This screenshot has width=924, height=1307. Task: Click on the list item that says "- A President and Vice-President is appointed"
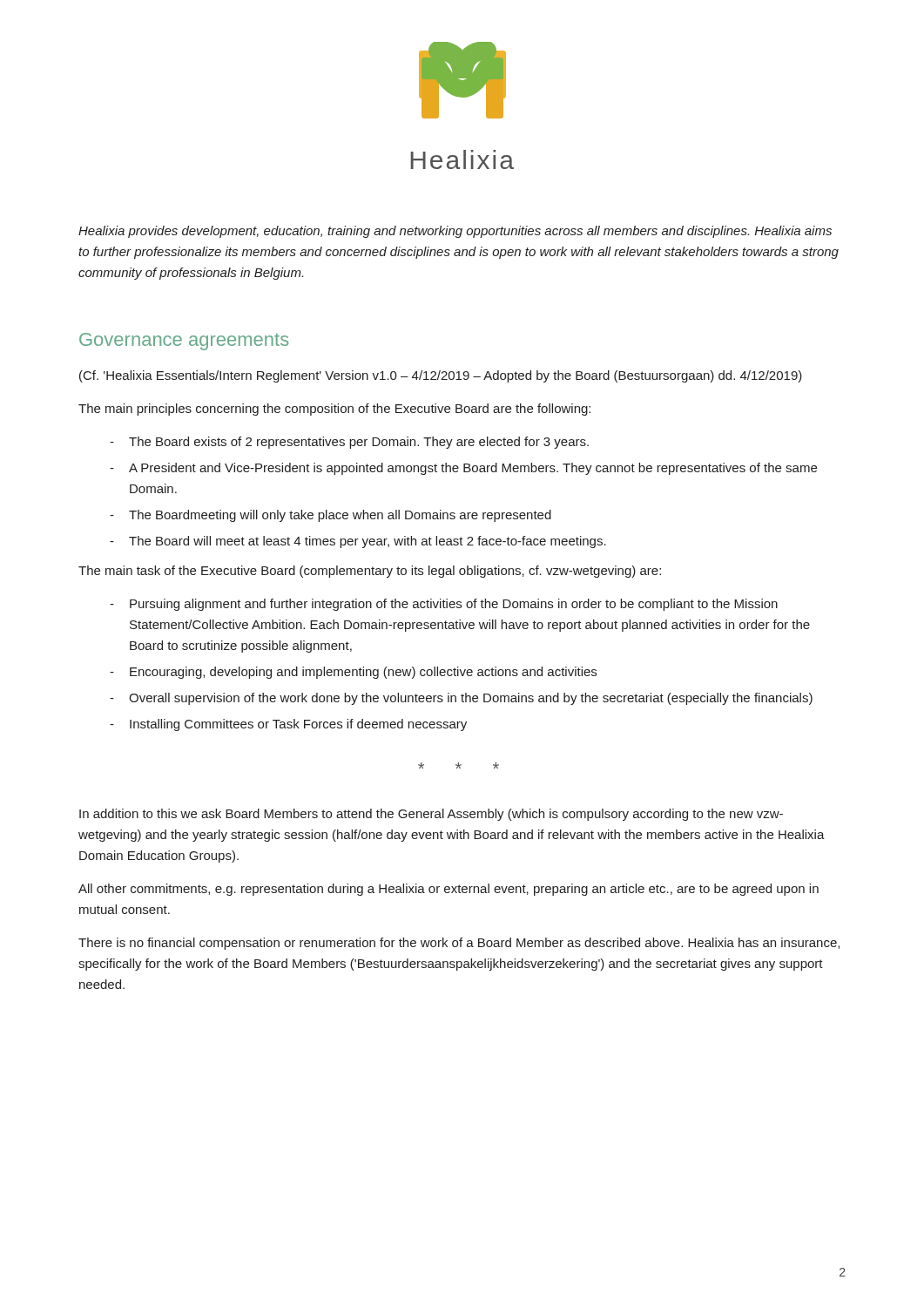pyautogui.click(x=478, y=478)
